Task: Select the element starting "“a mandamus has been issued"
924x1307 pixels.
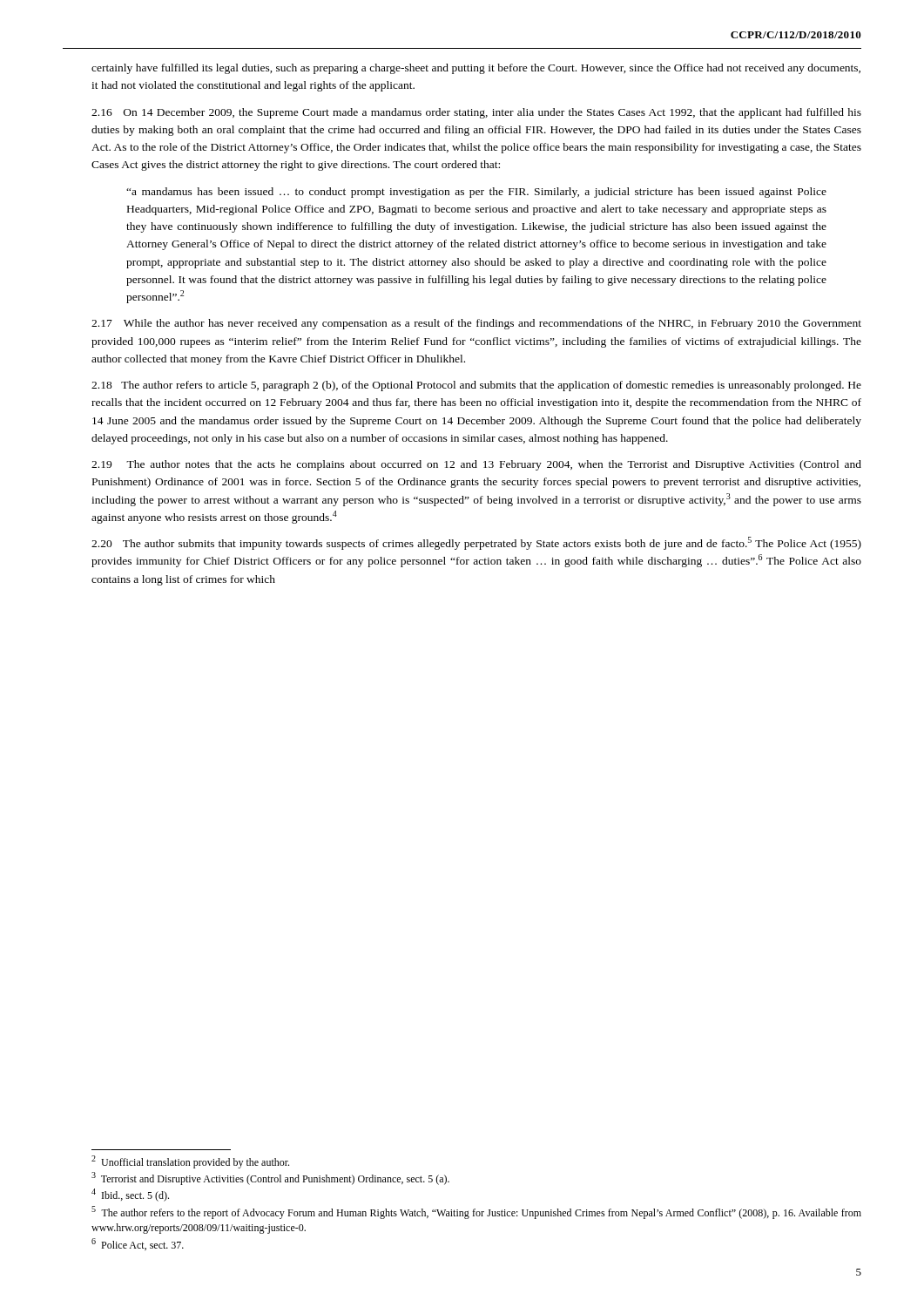Action: click(x=476, y=244)
